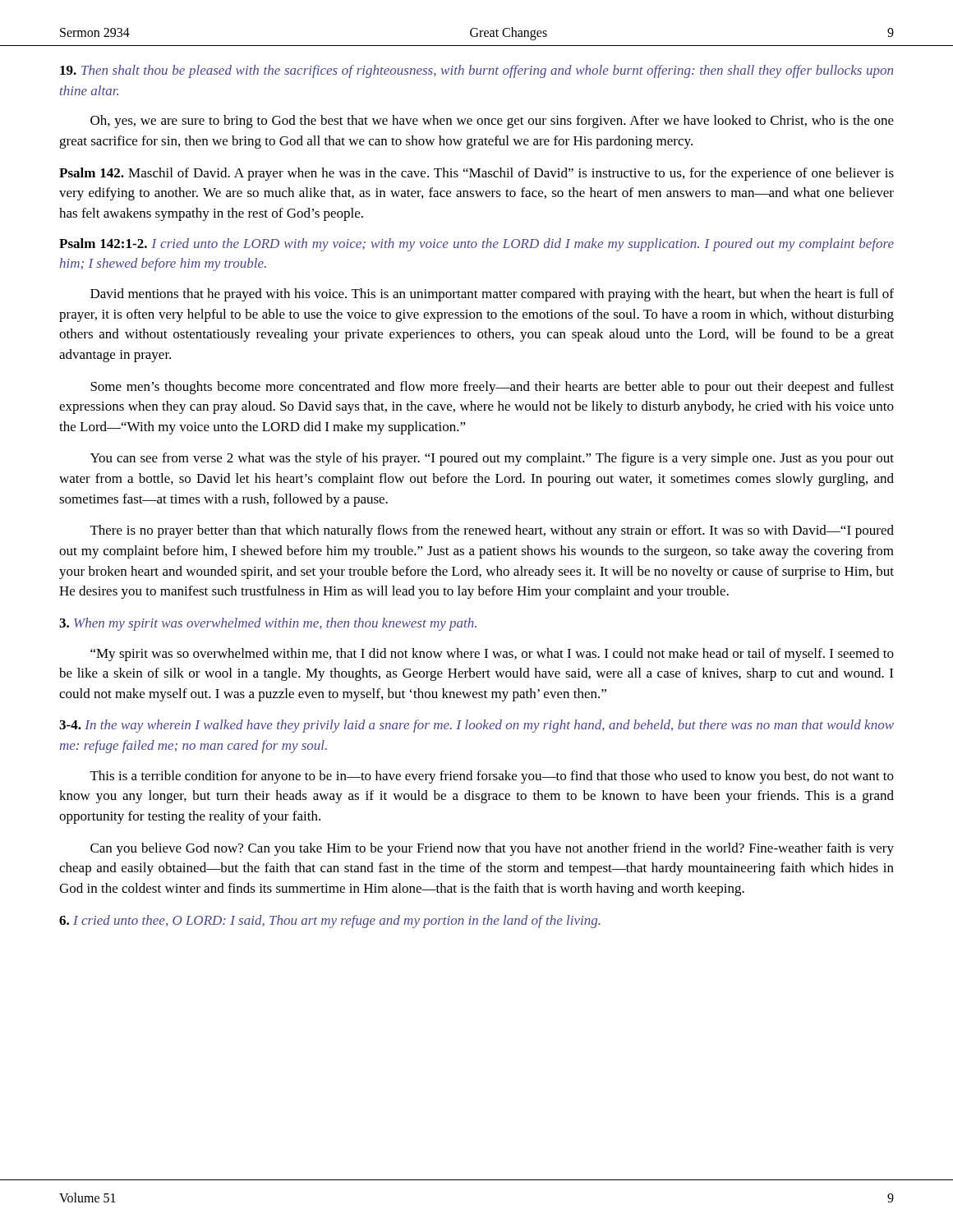The height and width of the screenshot is (1232, 953).
Task: Find the text block that reads "“My spirit was so overwhelmed within me, that"
Action: (476, 673)
